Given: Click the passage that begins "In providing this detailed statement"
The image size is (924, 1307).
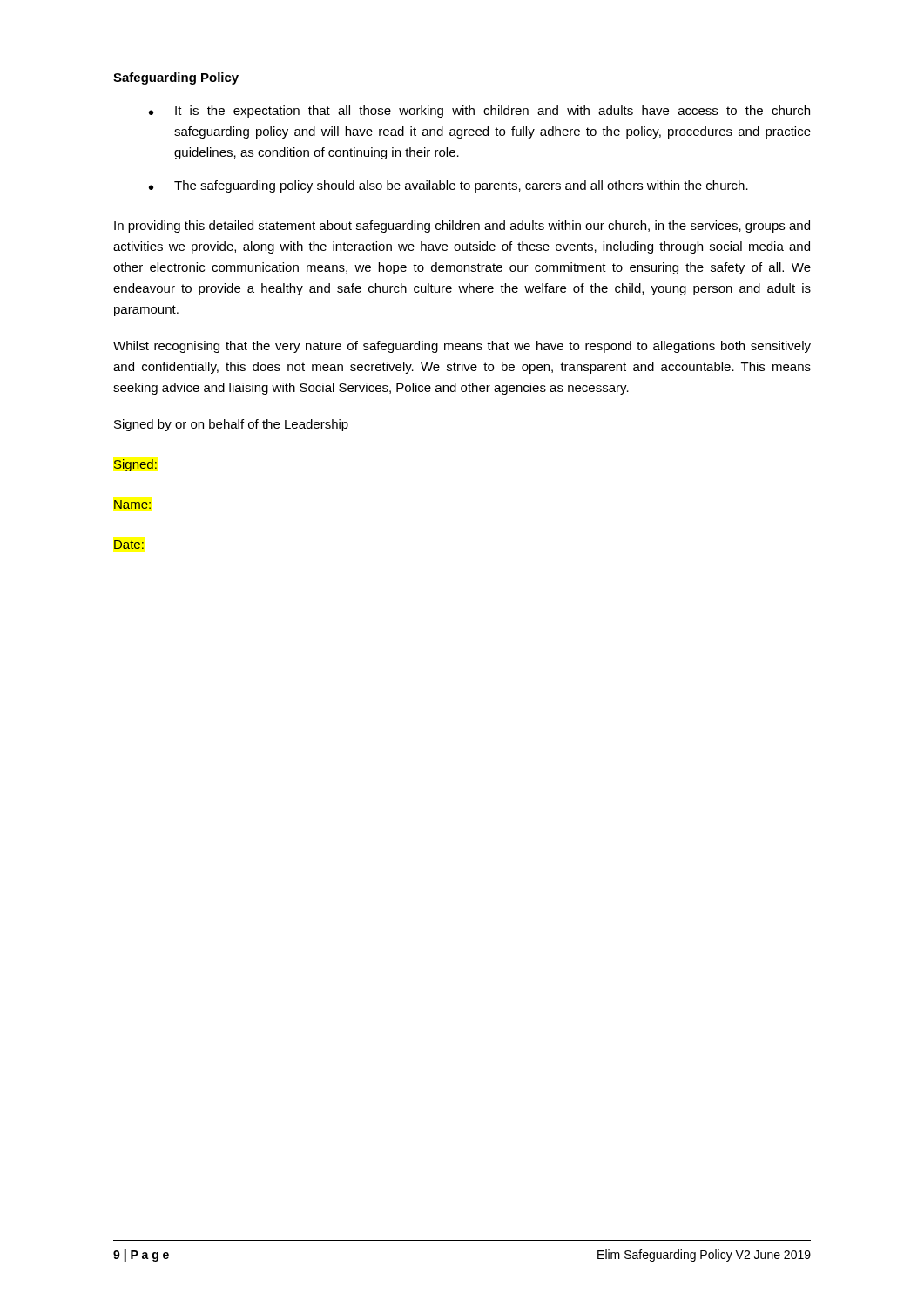Looking at the screenshot, I should 462,267.
